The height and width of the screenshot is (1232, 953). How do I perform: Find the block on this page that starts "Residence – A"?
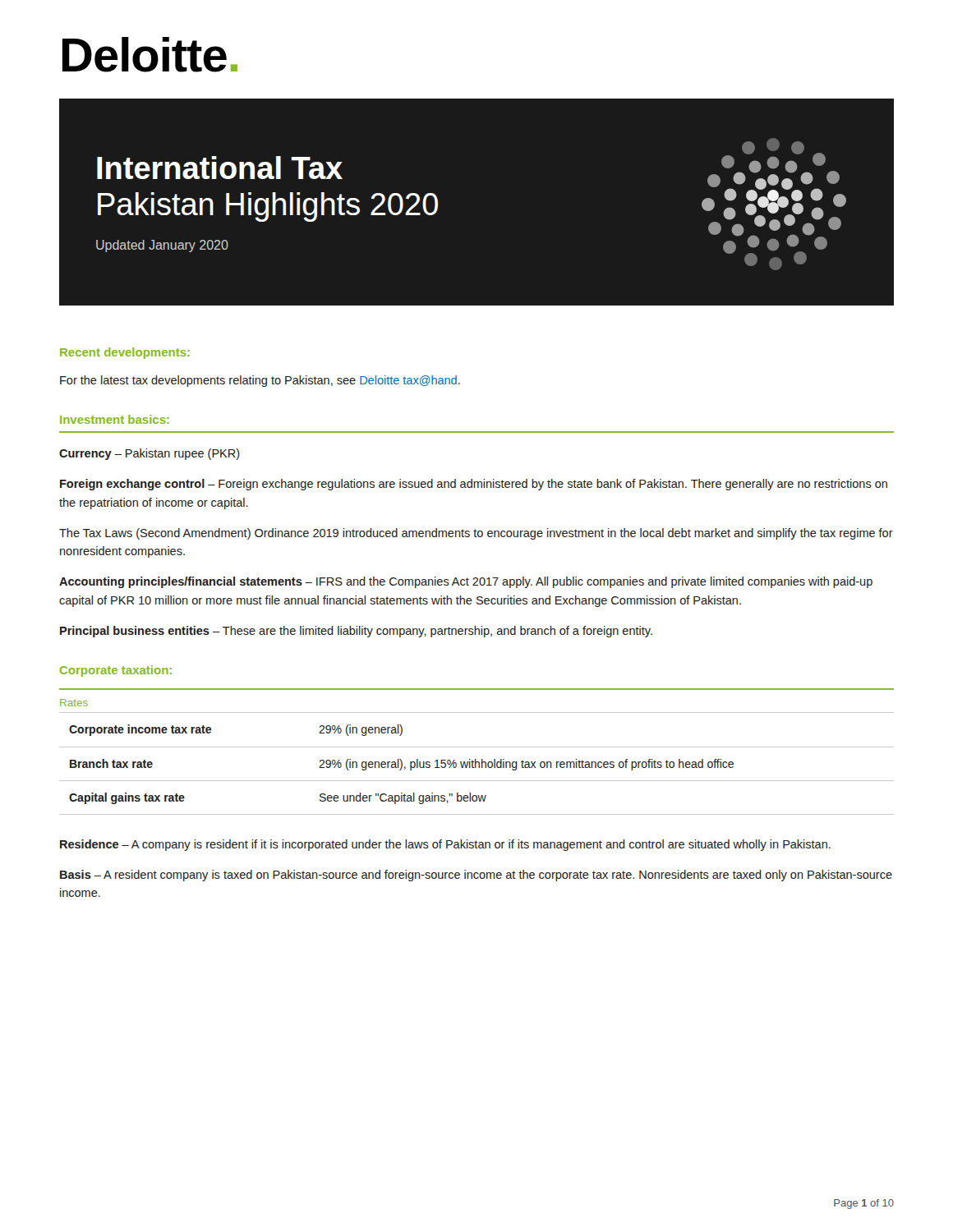[476, 844]
